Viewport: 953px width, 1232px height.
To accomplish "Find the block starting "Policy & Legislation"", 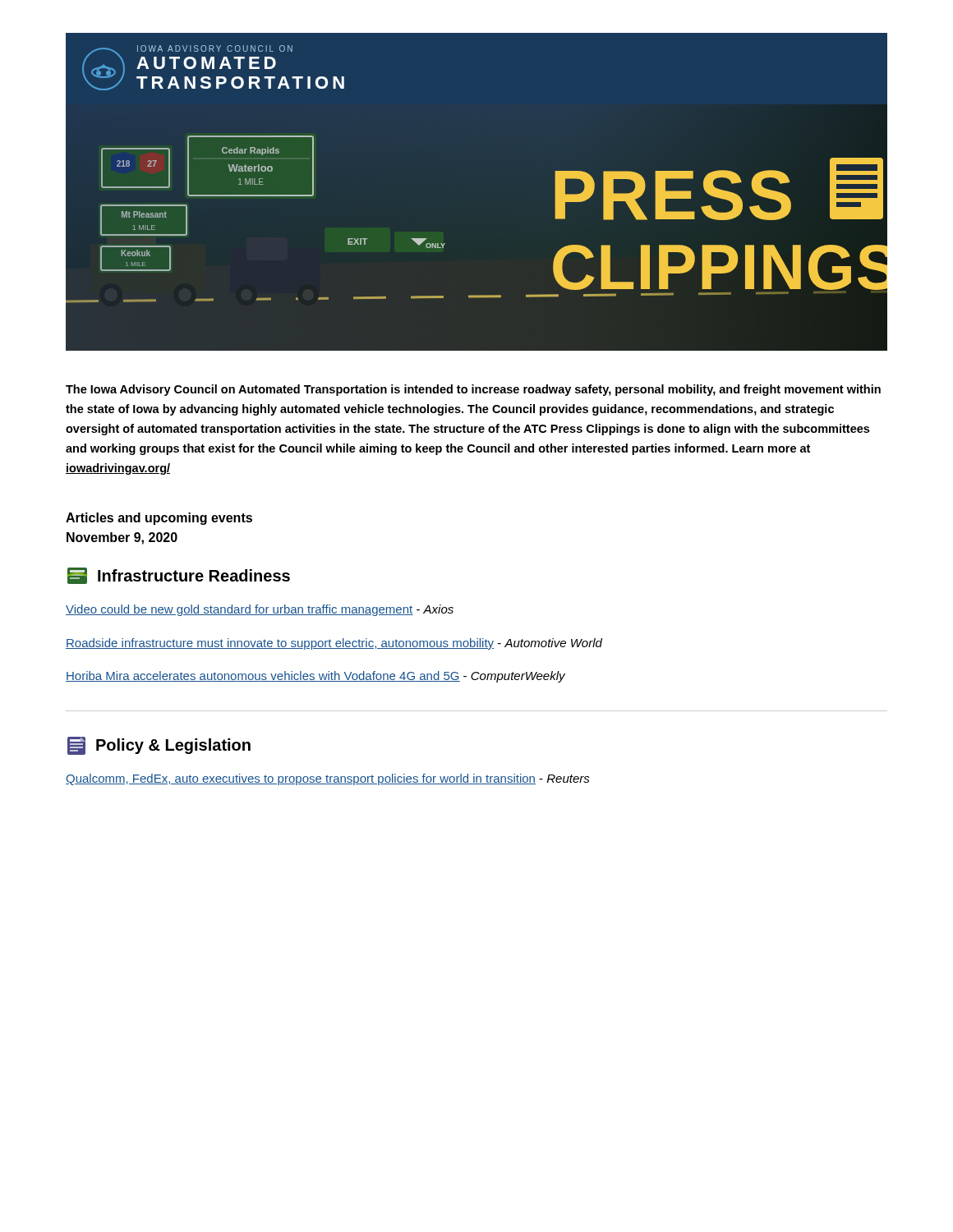I will 159,745.
